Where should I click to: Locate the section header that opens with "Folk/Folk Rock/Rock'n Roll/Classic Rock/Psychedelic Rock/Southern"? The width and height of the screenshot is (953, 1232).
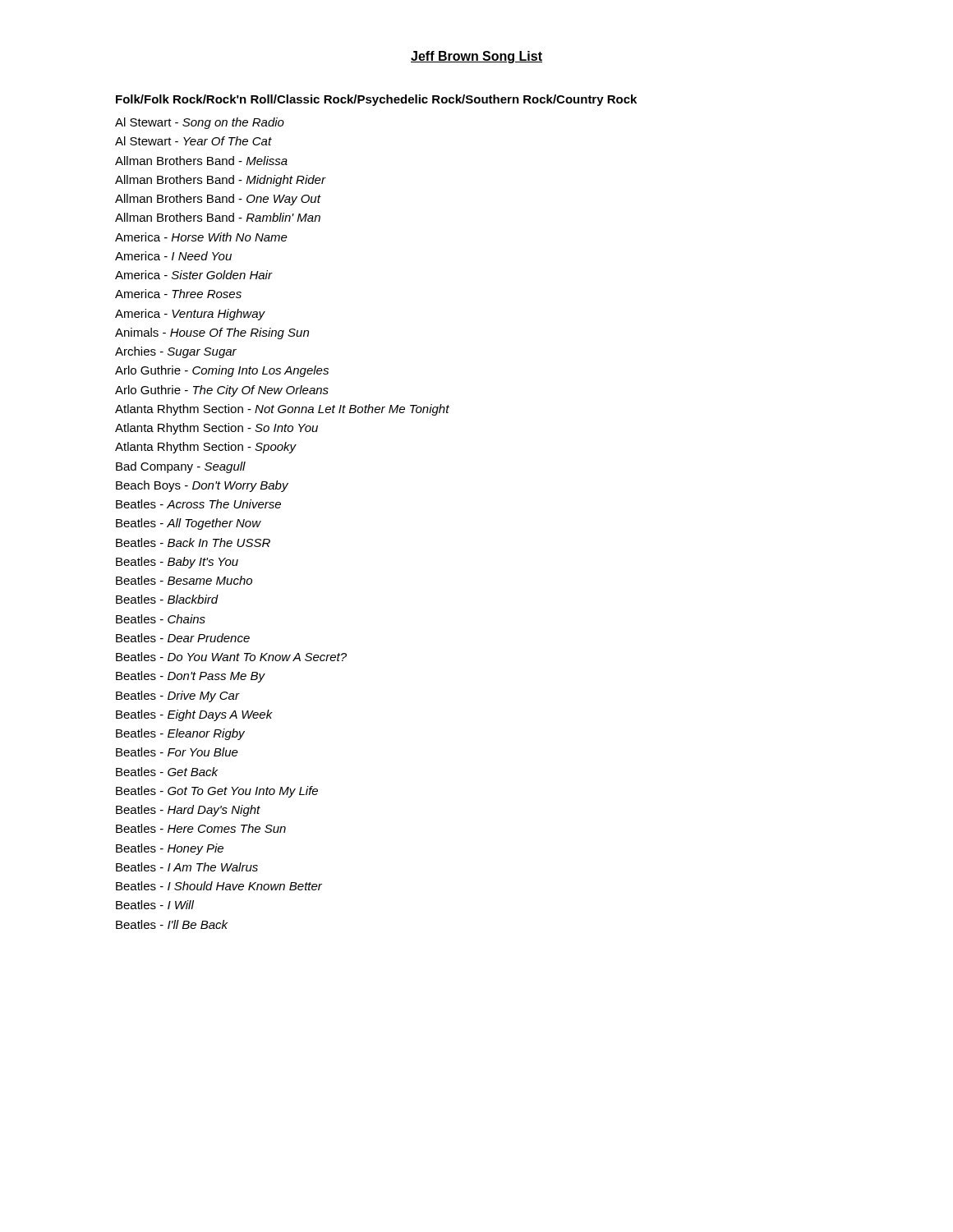(x=376, y=99)
